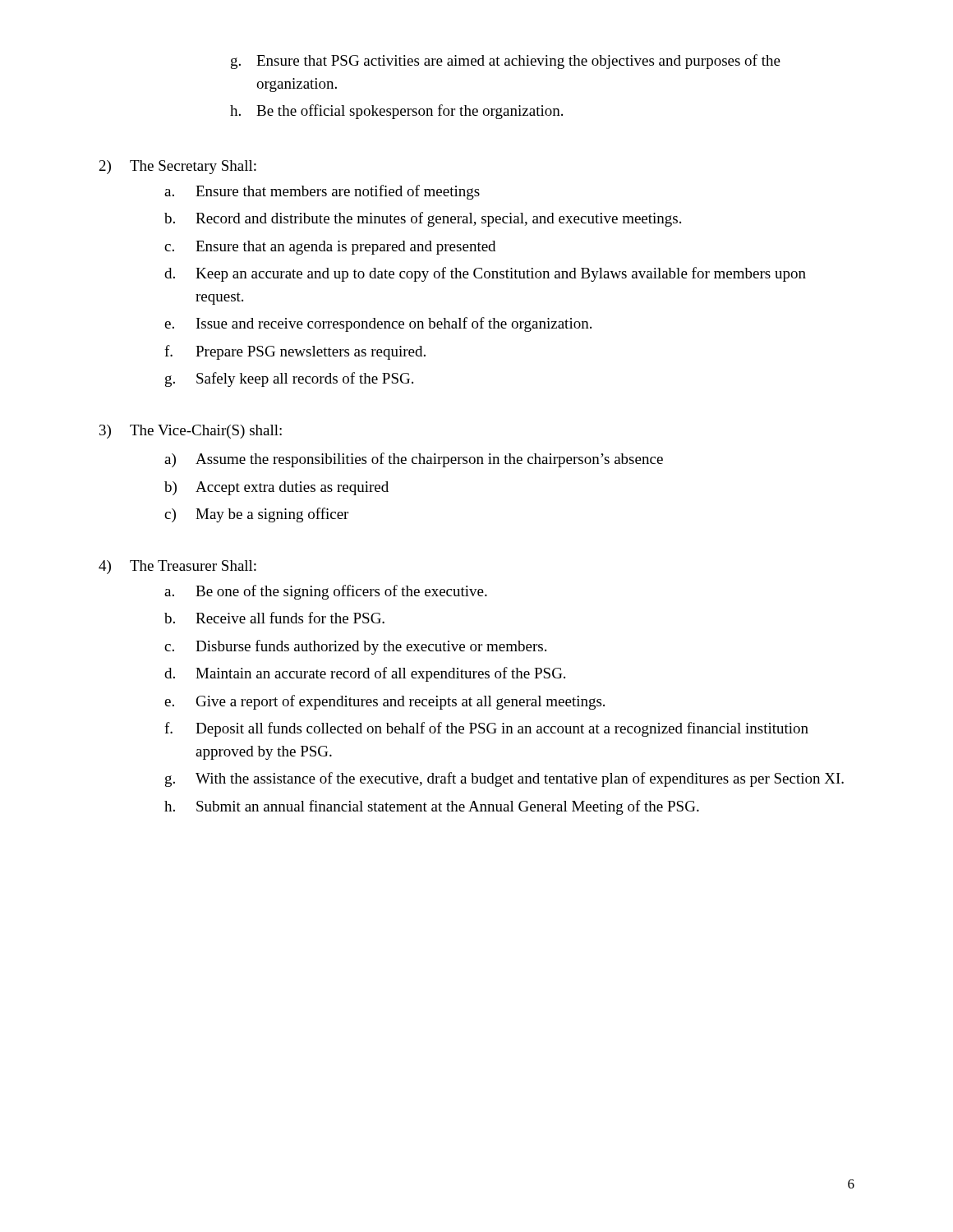The image size is (953, 1232).
Task: Click on the region starting "f. Prepare PSG"
Action: click(295, 351)
